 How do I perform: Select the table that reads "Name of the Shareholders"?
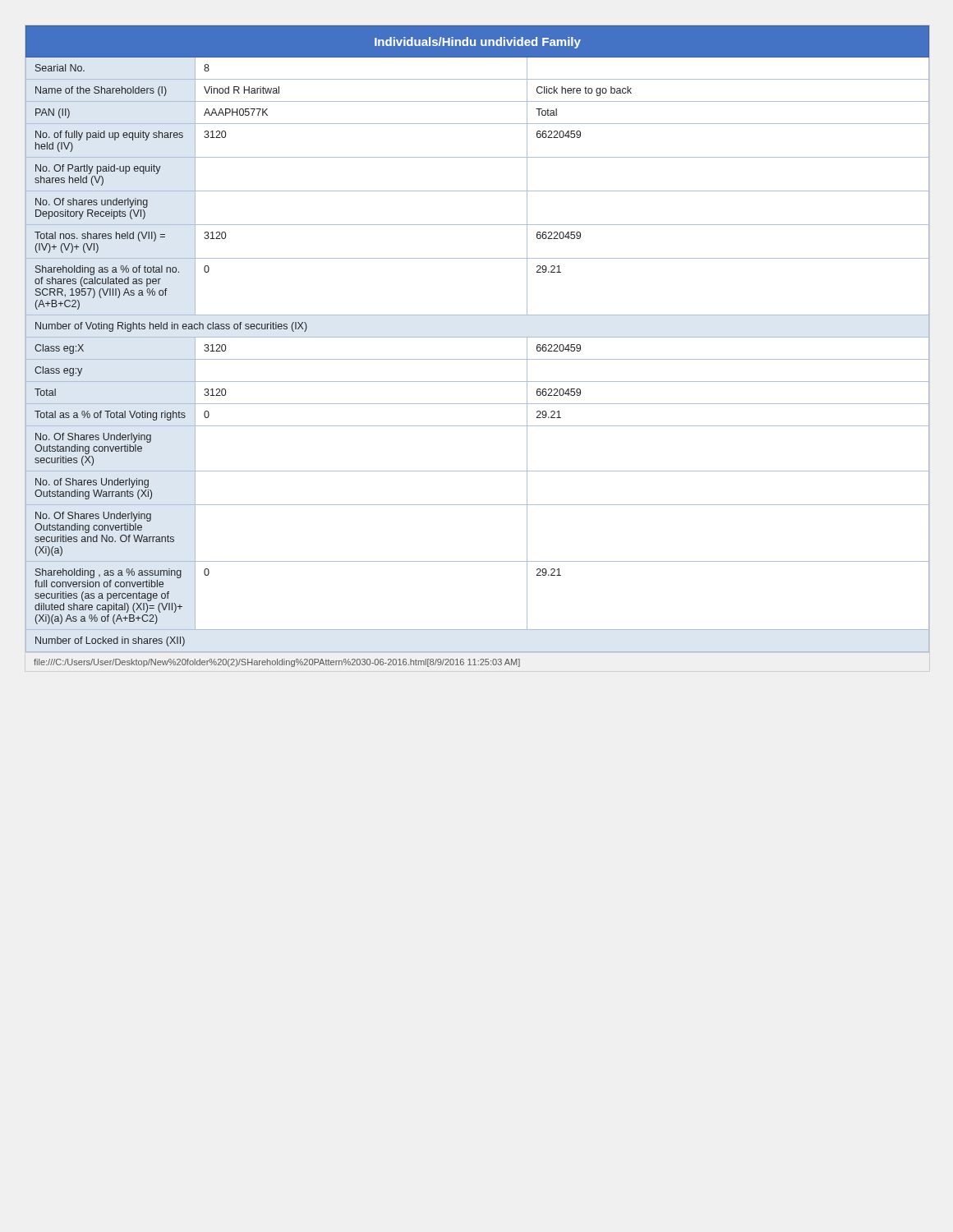point(477,339)
